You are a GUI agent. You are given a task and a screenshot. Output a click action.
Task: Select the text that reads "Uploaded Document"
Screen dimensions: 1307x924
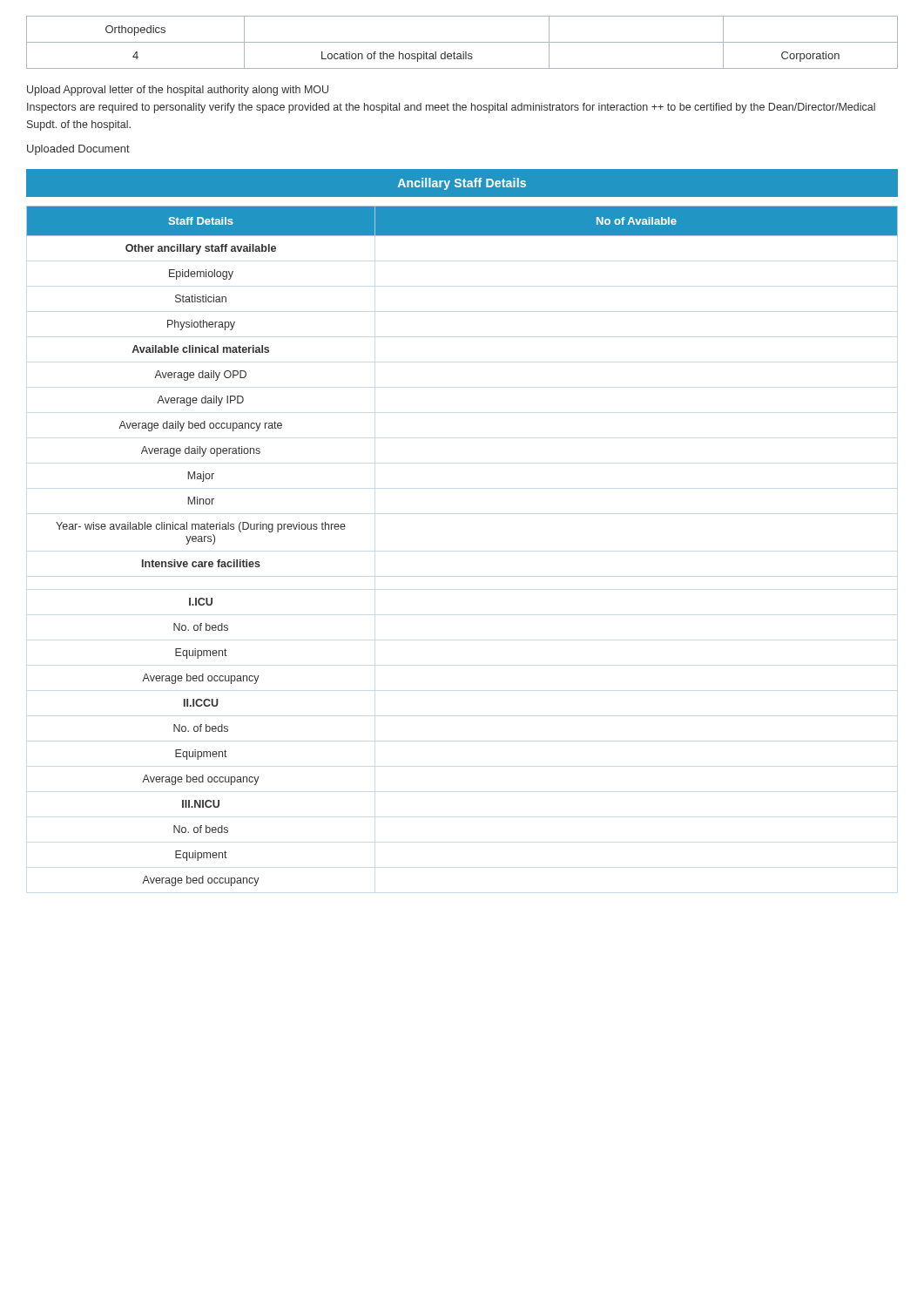pyautogui.click(x=78, y=149)
